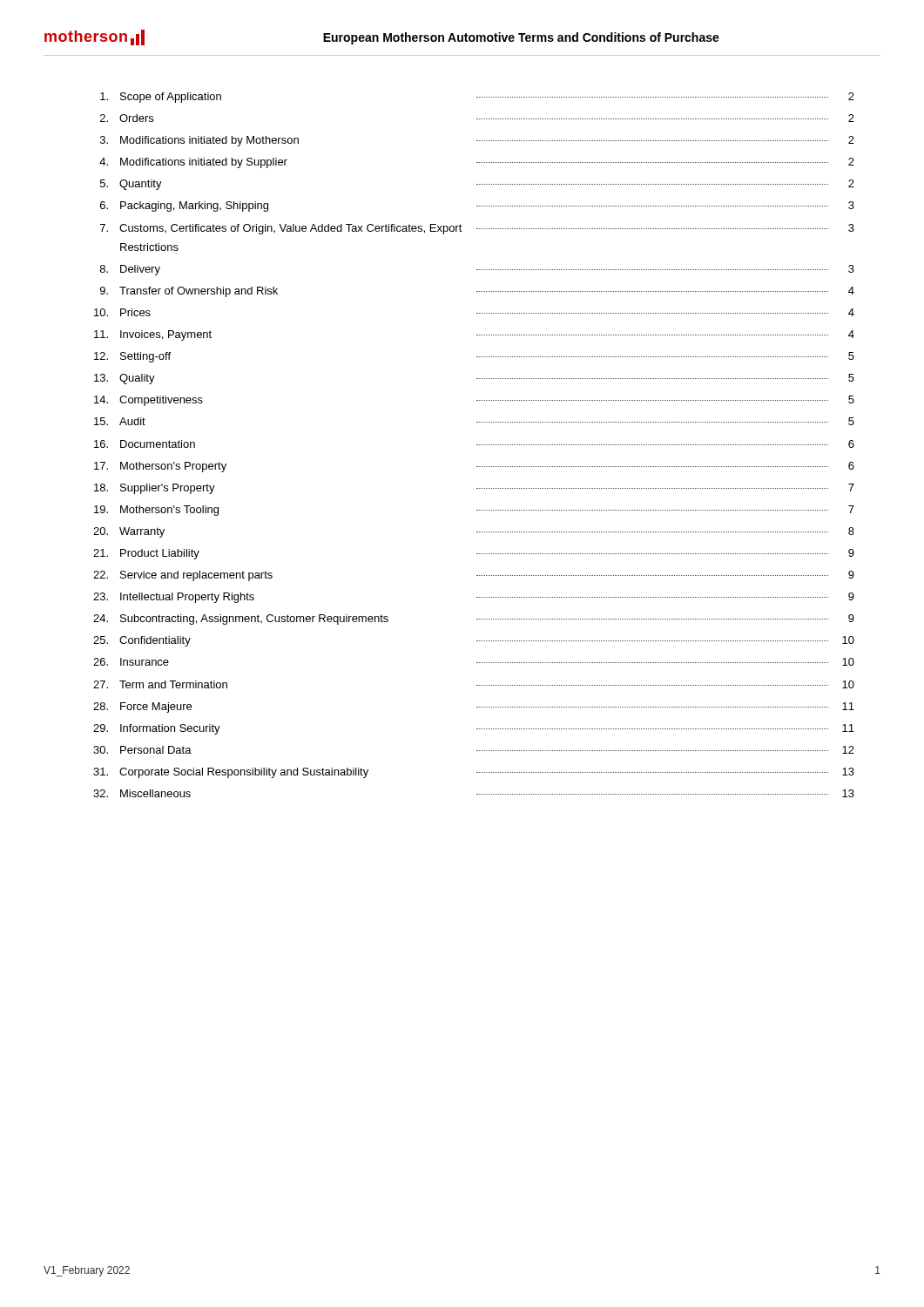
Task: Find the list item containing "21. Product Liability 9"
Action: [x=474, y=554]
